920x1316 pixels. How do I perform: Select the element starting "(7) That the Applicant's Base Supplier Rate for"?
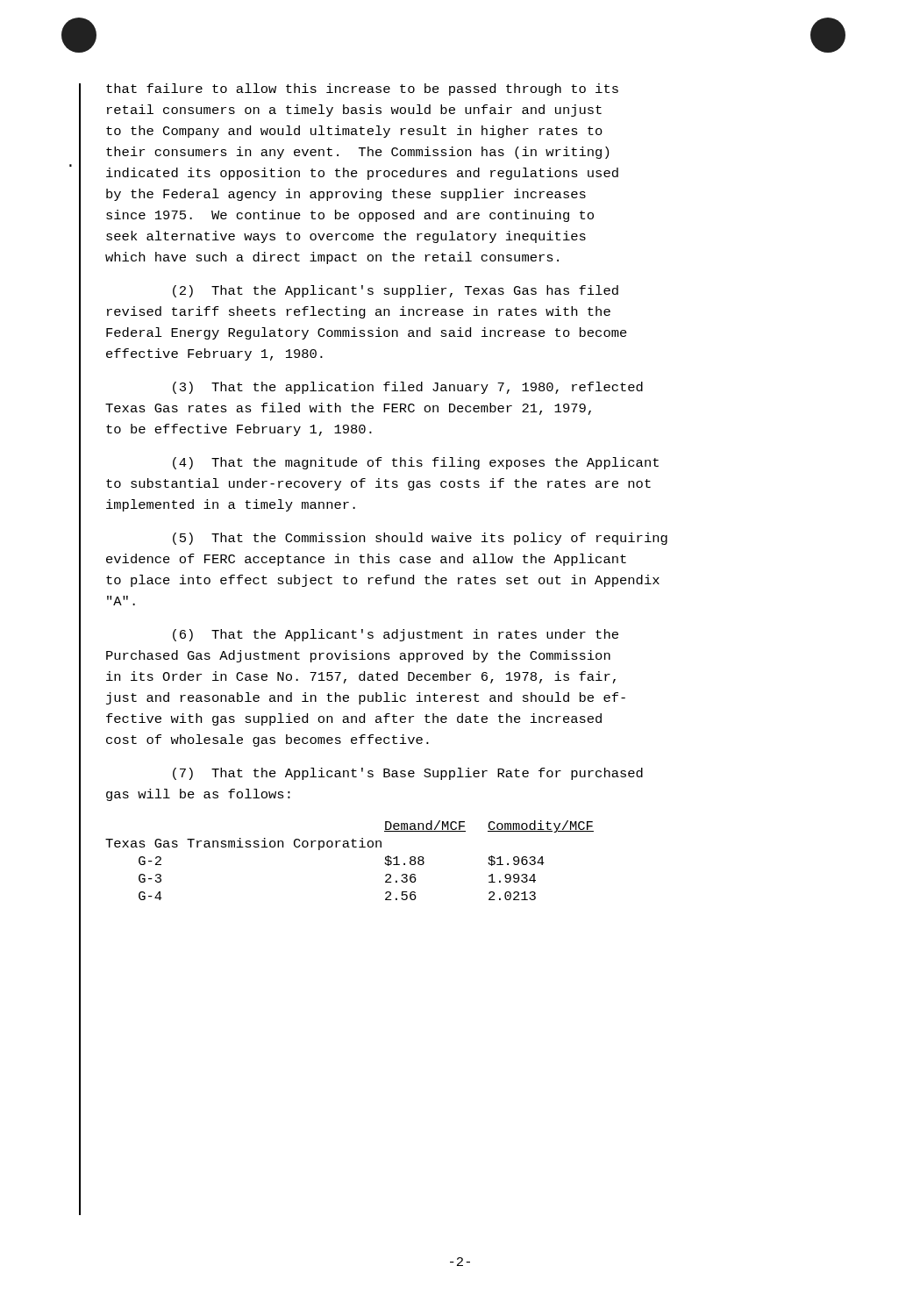pyautogui.click(x=465, y=785)
